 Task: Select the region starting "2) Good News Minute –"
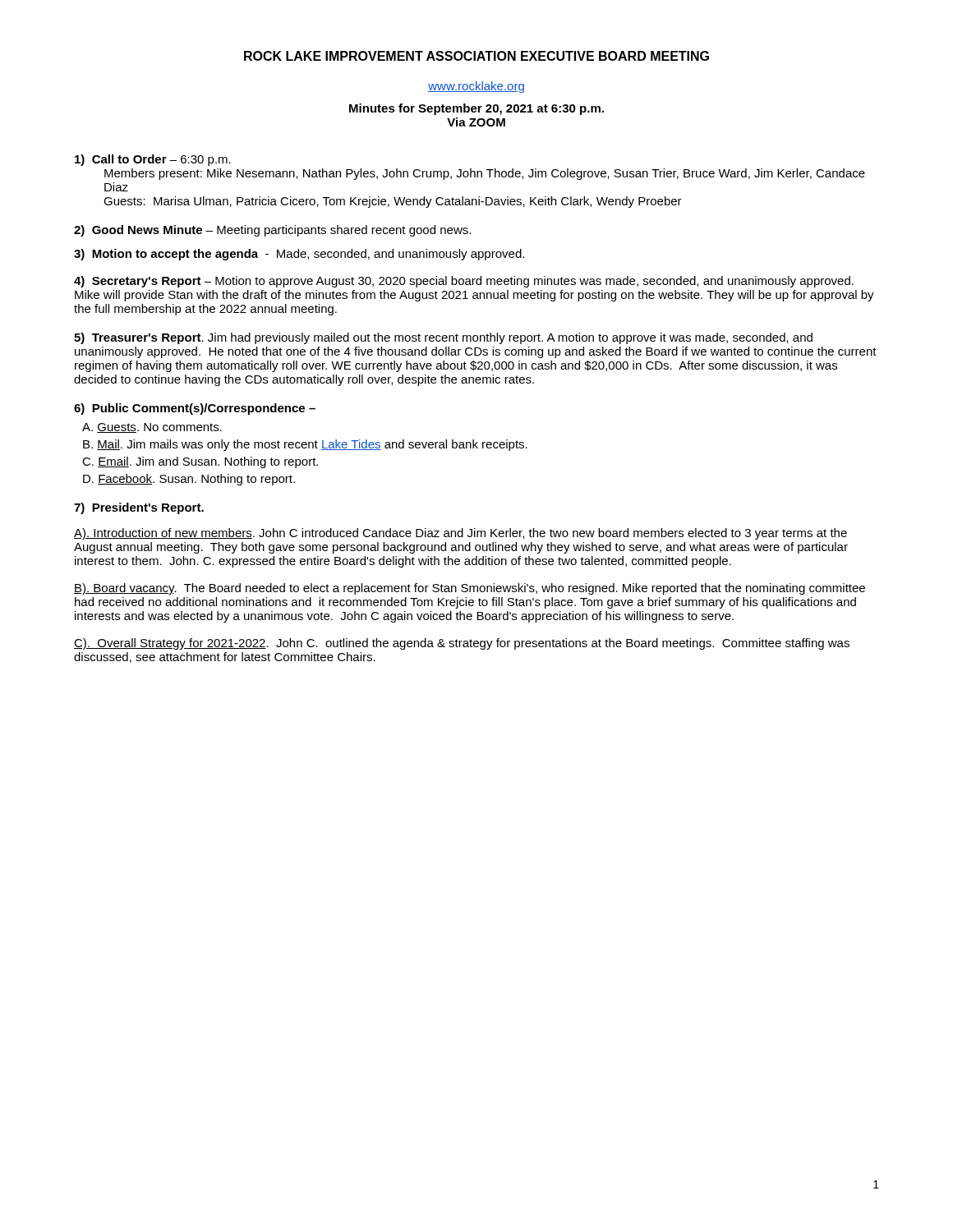coord(273,230)
